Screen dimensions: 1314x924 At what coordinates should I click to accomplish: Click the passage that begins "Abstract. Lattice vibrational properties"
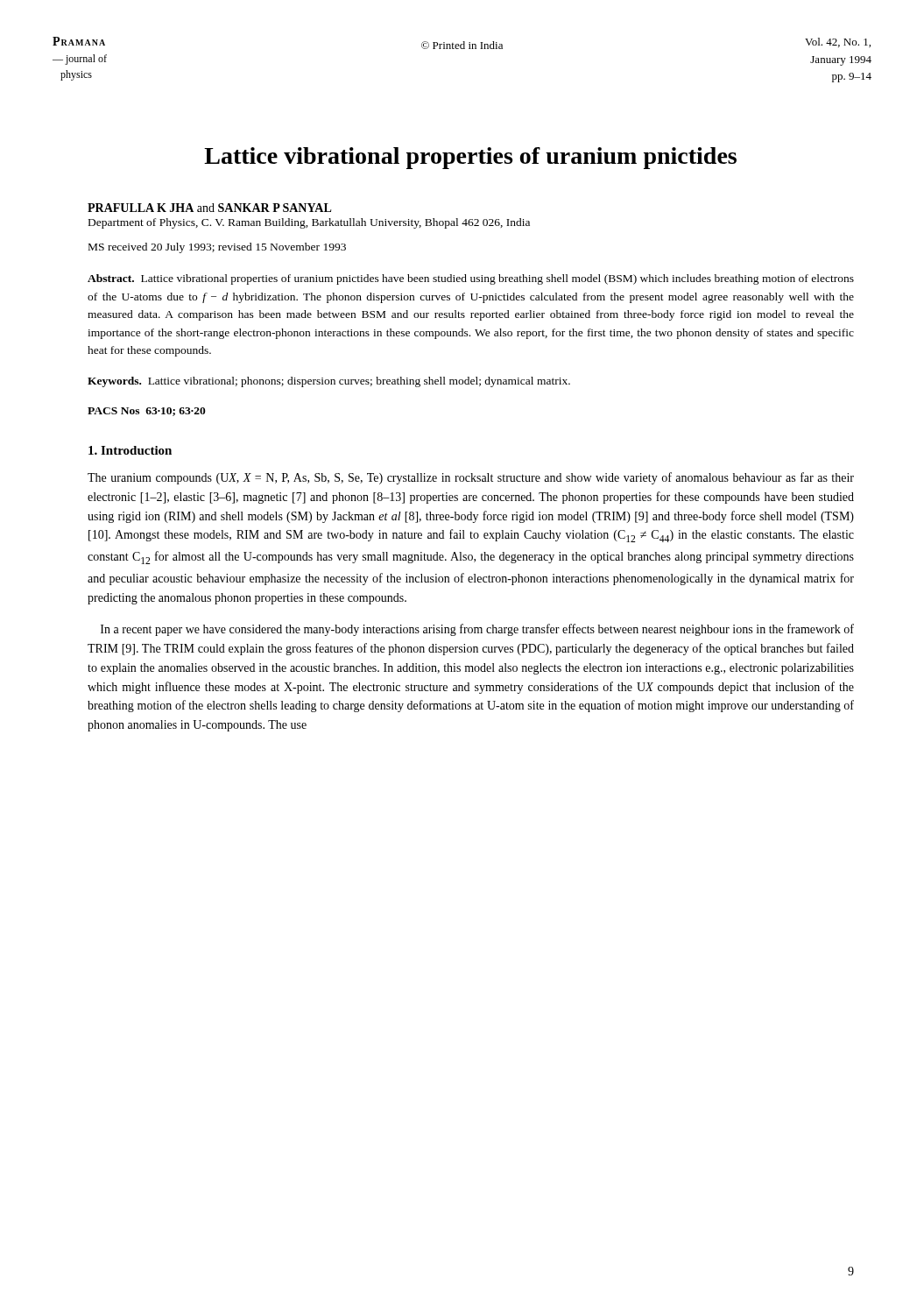471,314
